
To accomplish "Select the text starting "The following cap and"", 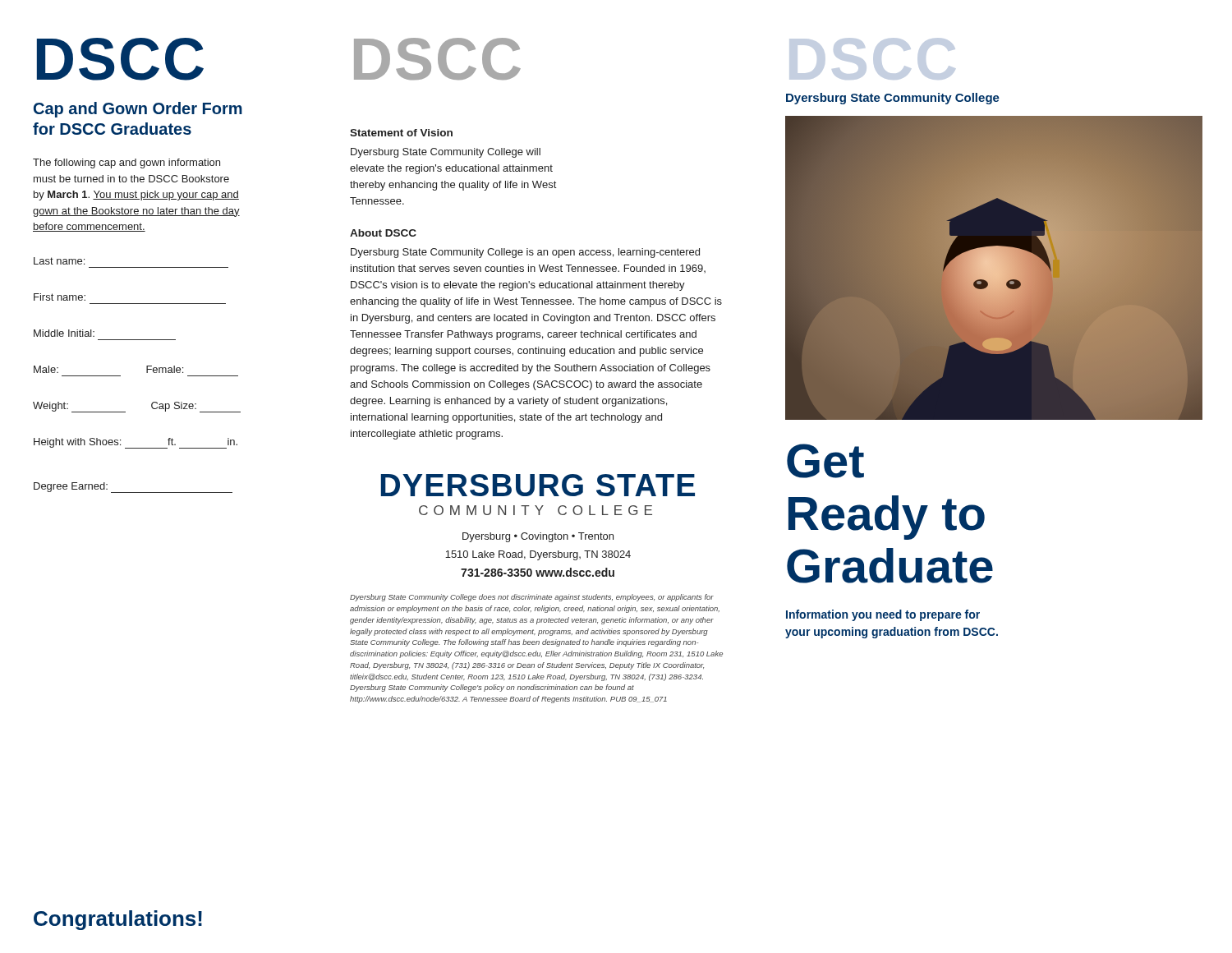I will click(136, 194).
